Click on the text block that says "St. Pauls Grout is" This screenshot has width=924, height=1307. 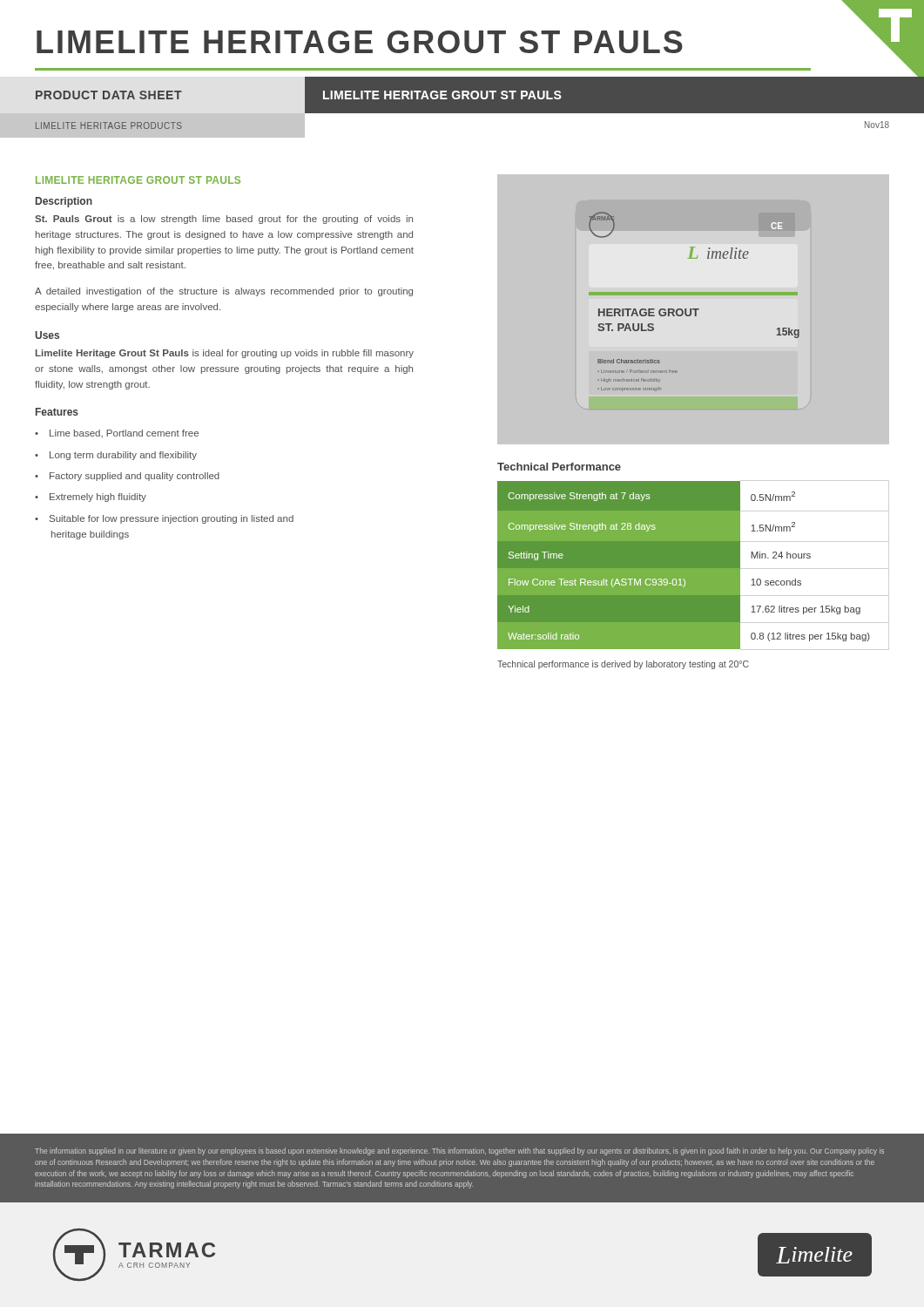(224, 242)
